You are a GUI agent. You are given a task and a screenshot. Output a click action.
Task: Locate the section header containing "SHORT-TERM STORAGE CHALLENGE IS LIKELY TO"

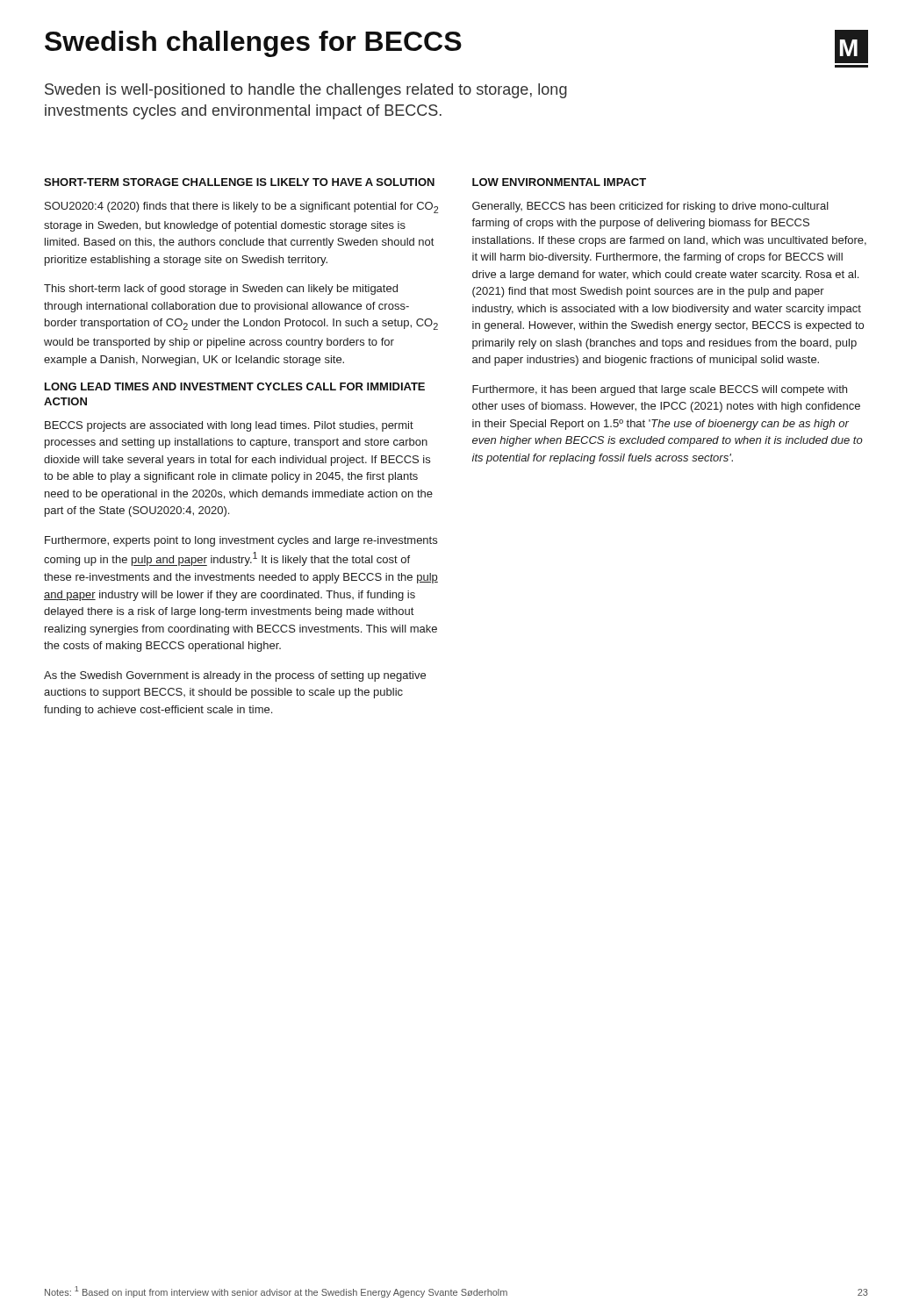[x=239, y=182]
